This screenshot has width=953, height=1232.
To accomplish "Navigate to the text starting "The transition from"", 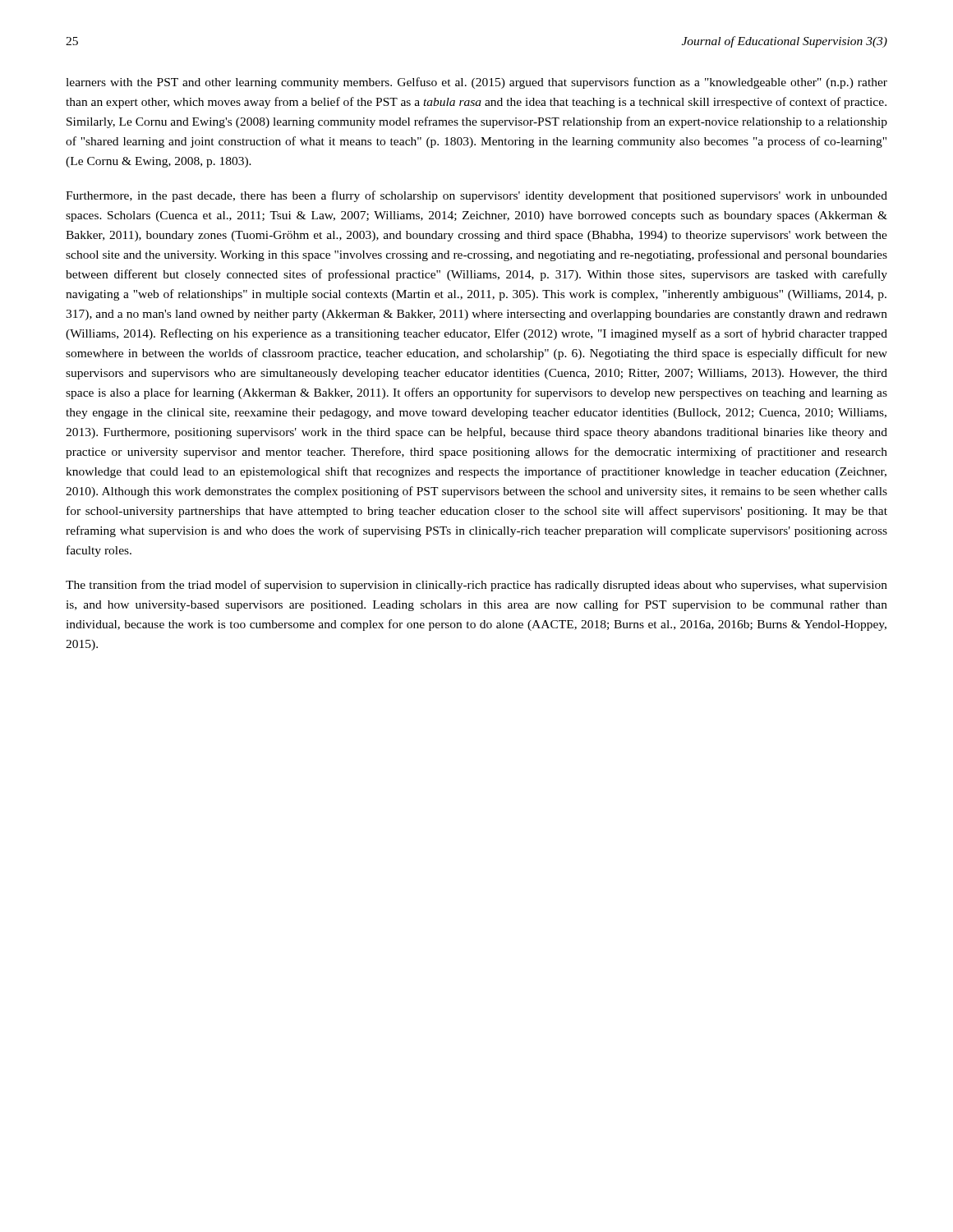I will coord(476,614).
